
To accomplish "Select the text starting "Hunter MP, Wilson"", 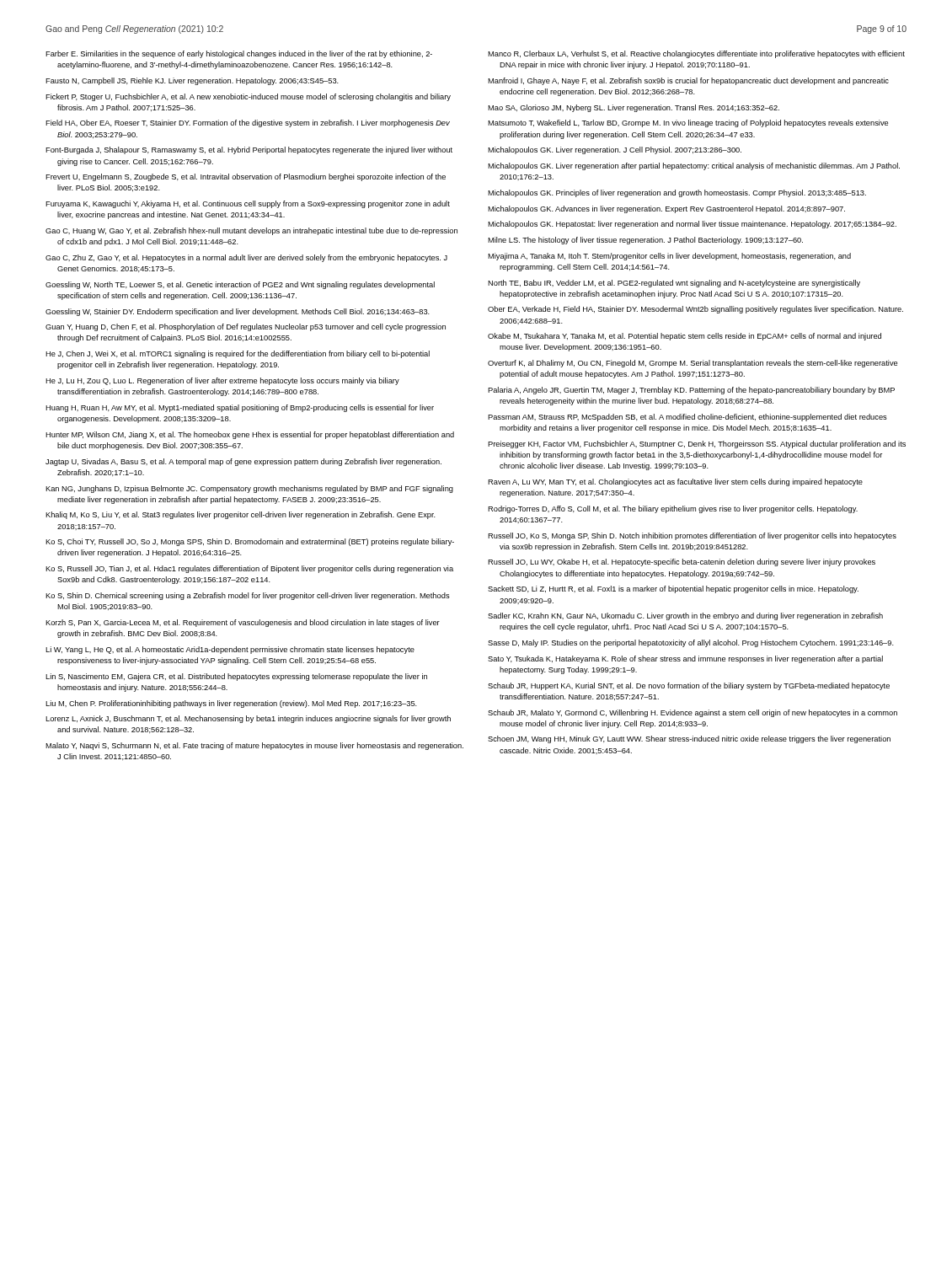I will coord(250,440).
